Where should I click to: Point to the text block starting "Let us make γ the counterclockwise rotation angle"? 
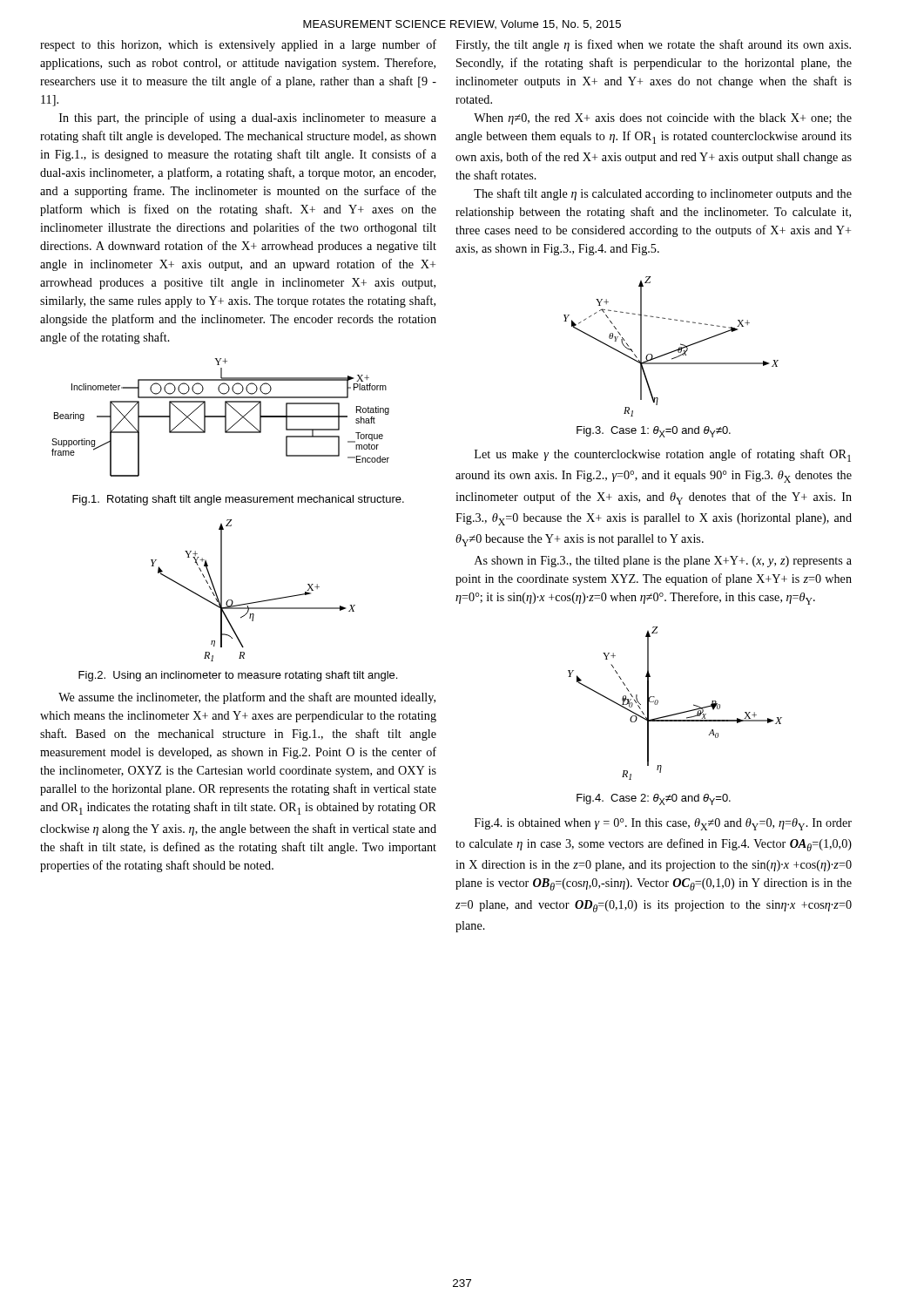pyautogui.click(x=654, y=527)
